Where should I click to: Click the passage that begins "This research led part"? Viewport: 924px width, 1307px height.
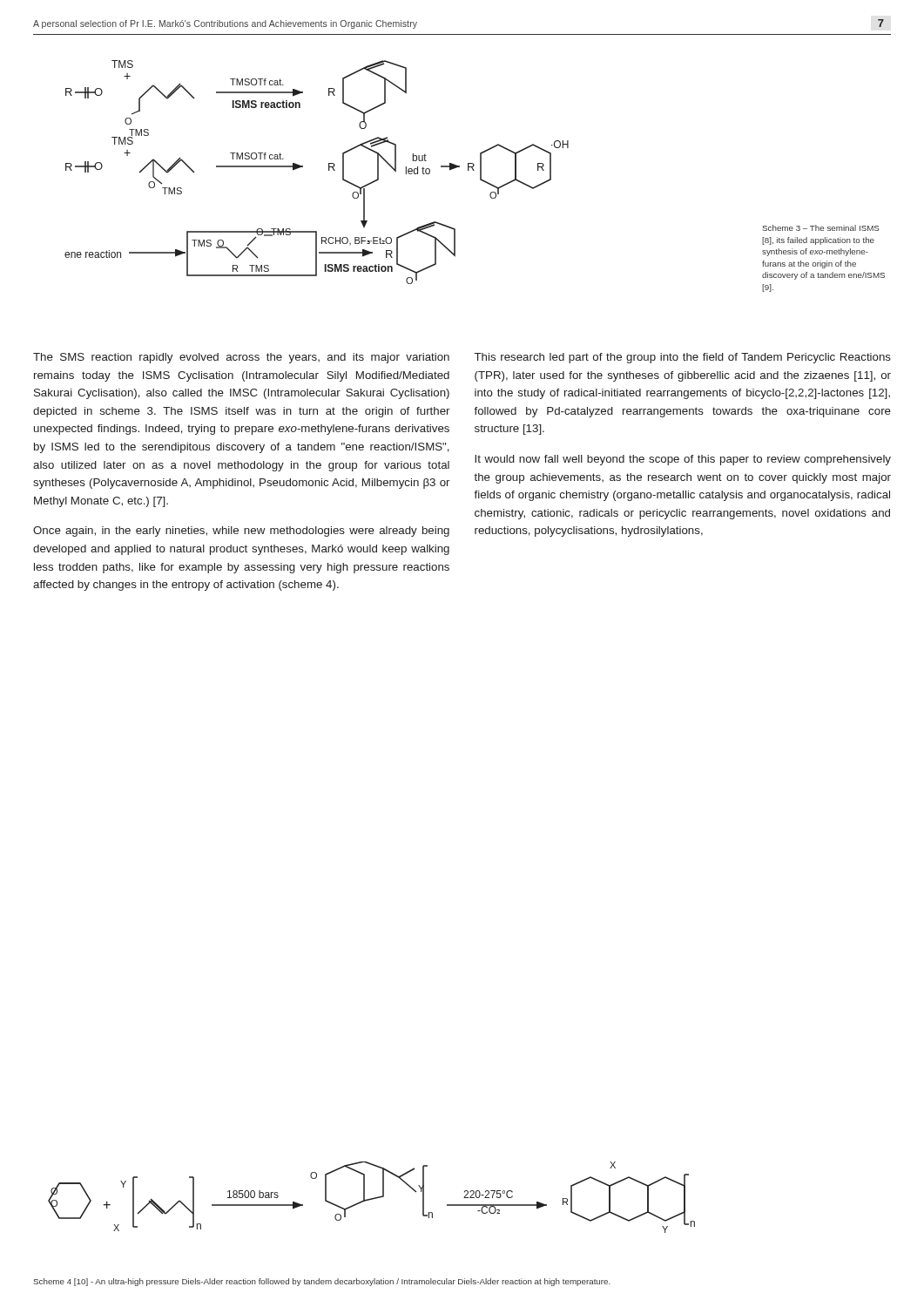pyautogui.click(x=683, y=358)
